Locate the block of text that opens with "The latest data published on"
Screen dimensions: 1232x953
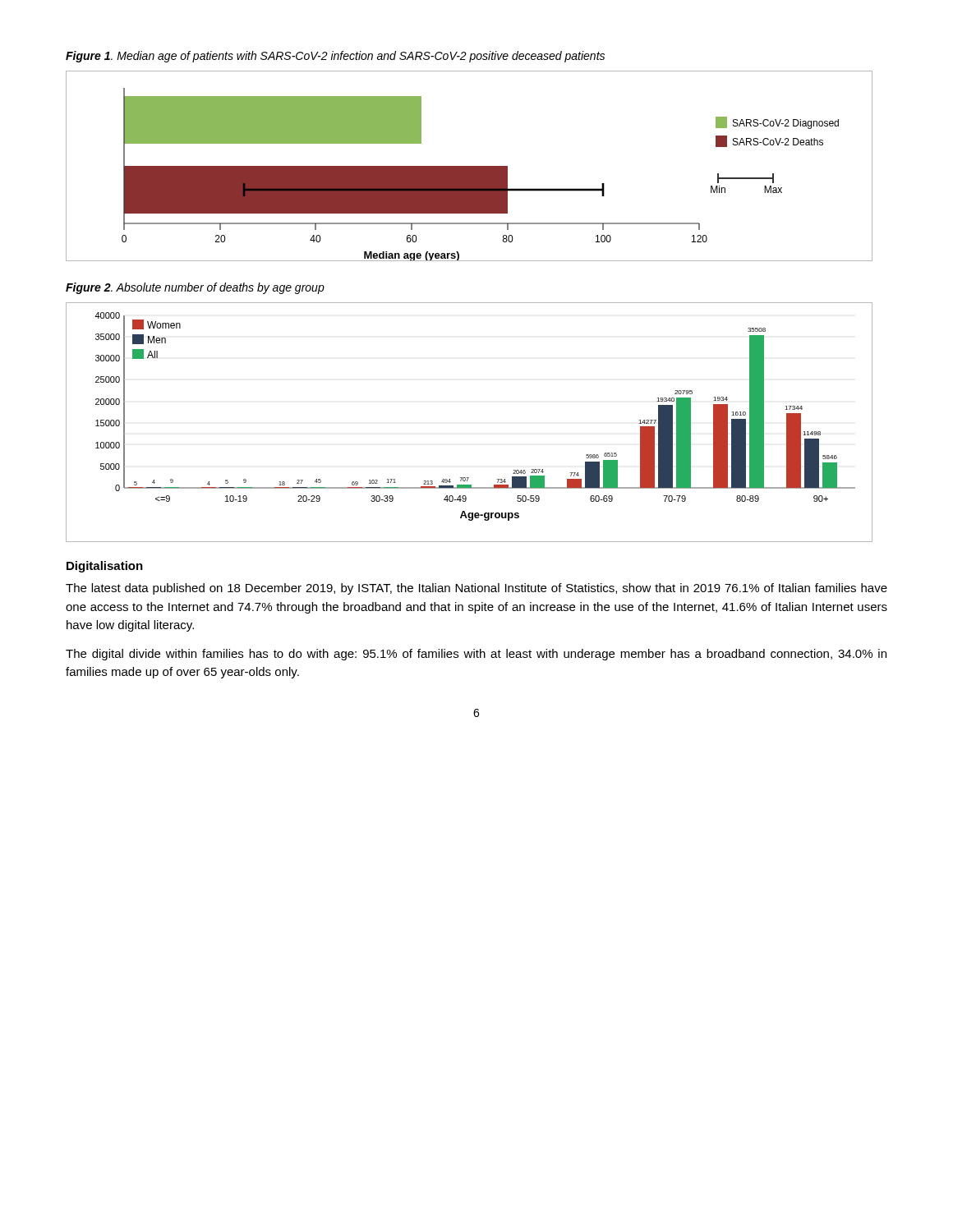pos(476,606)
